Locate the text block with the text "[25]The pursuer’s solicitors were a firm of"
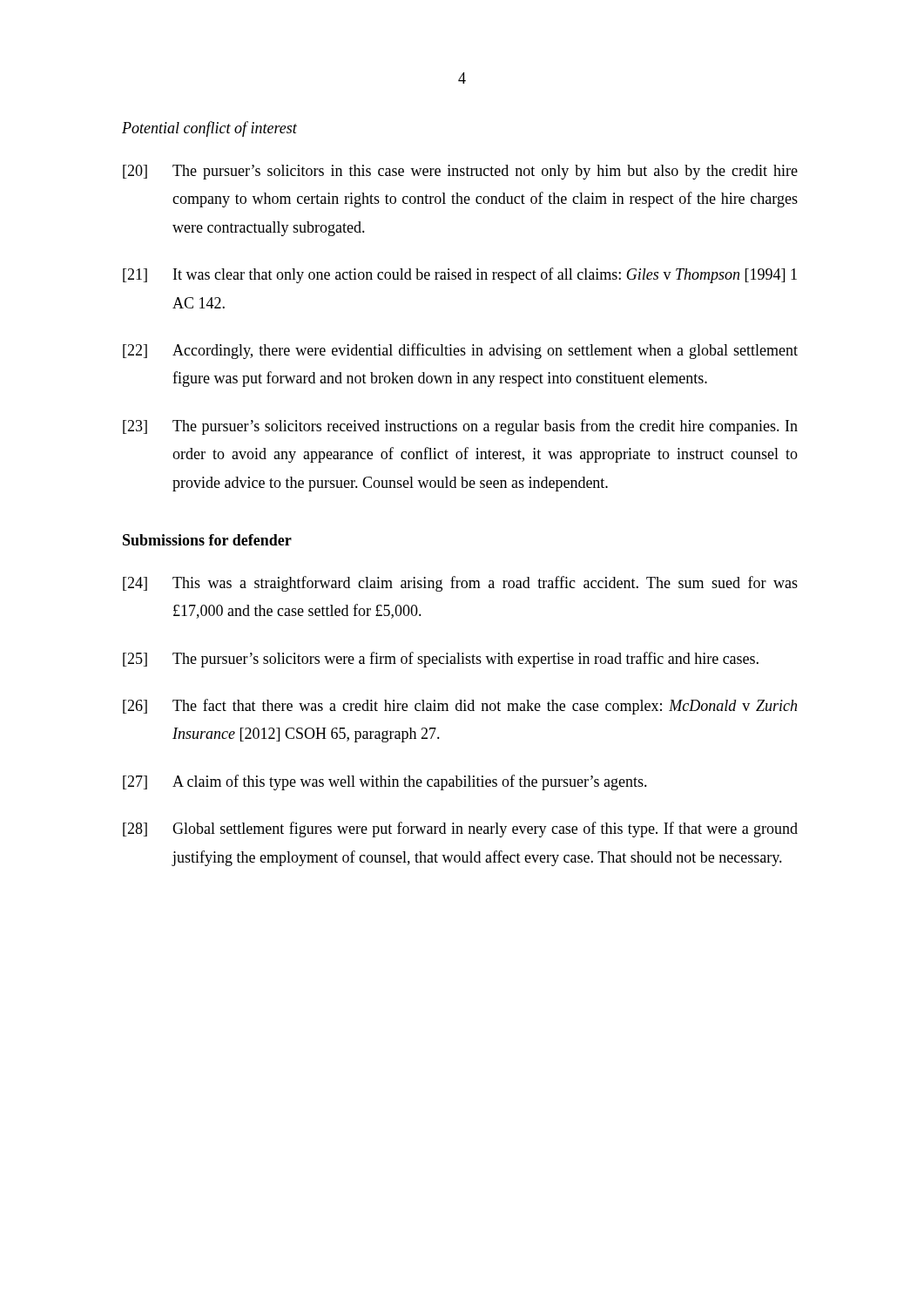The height and width of the screenshot is (1307, 924). click(x=460, y=659)
